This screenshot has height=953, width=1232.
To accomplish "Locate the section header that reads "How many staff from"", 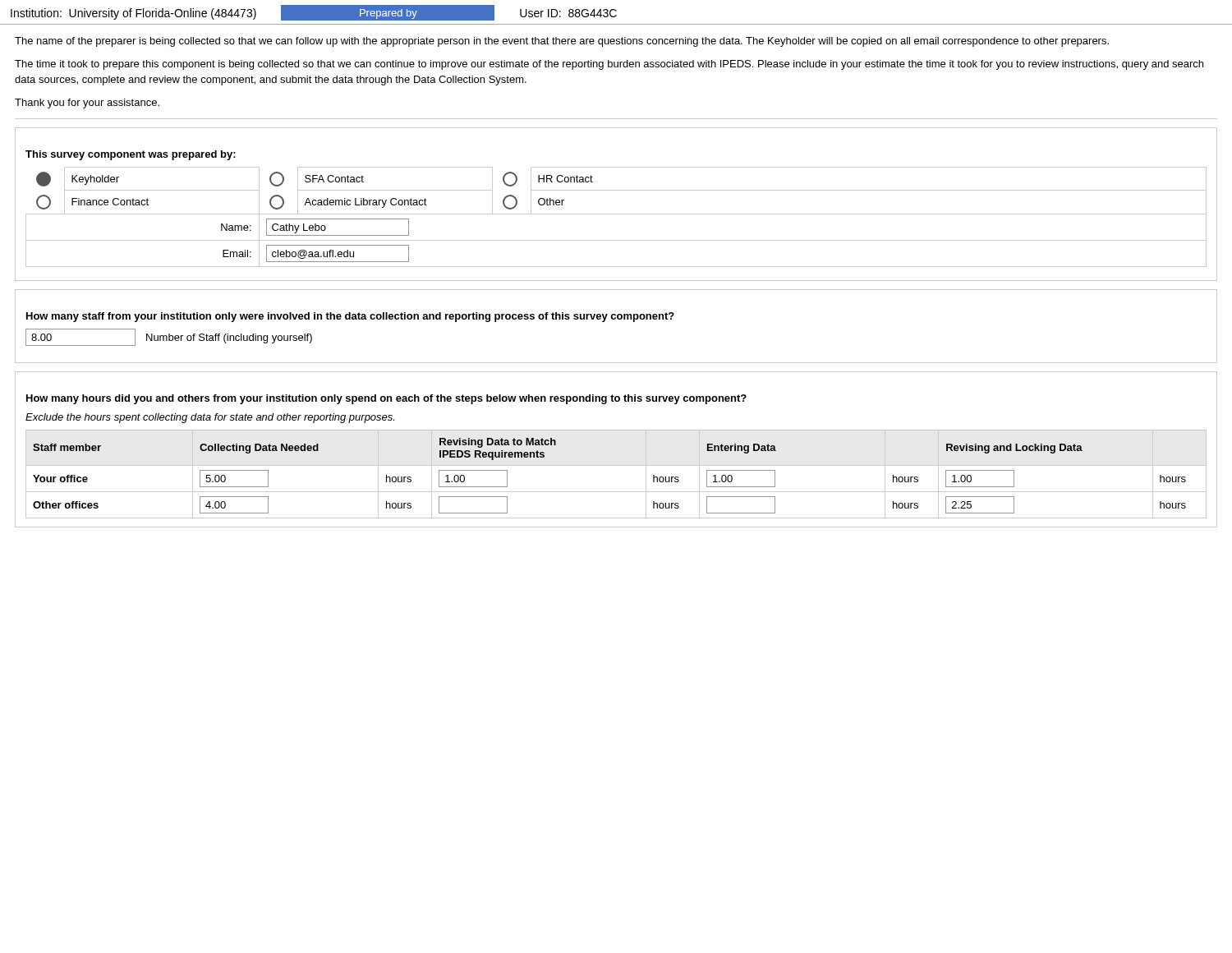I will 350,315.
